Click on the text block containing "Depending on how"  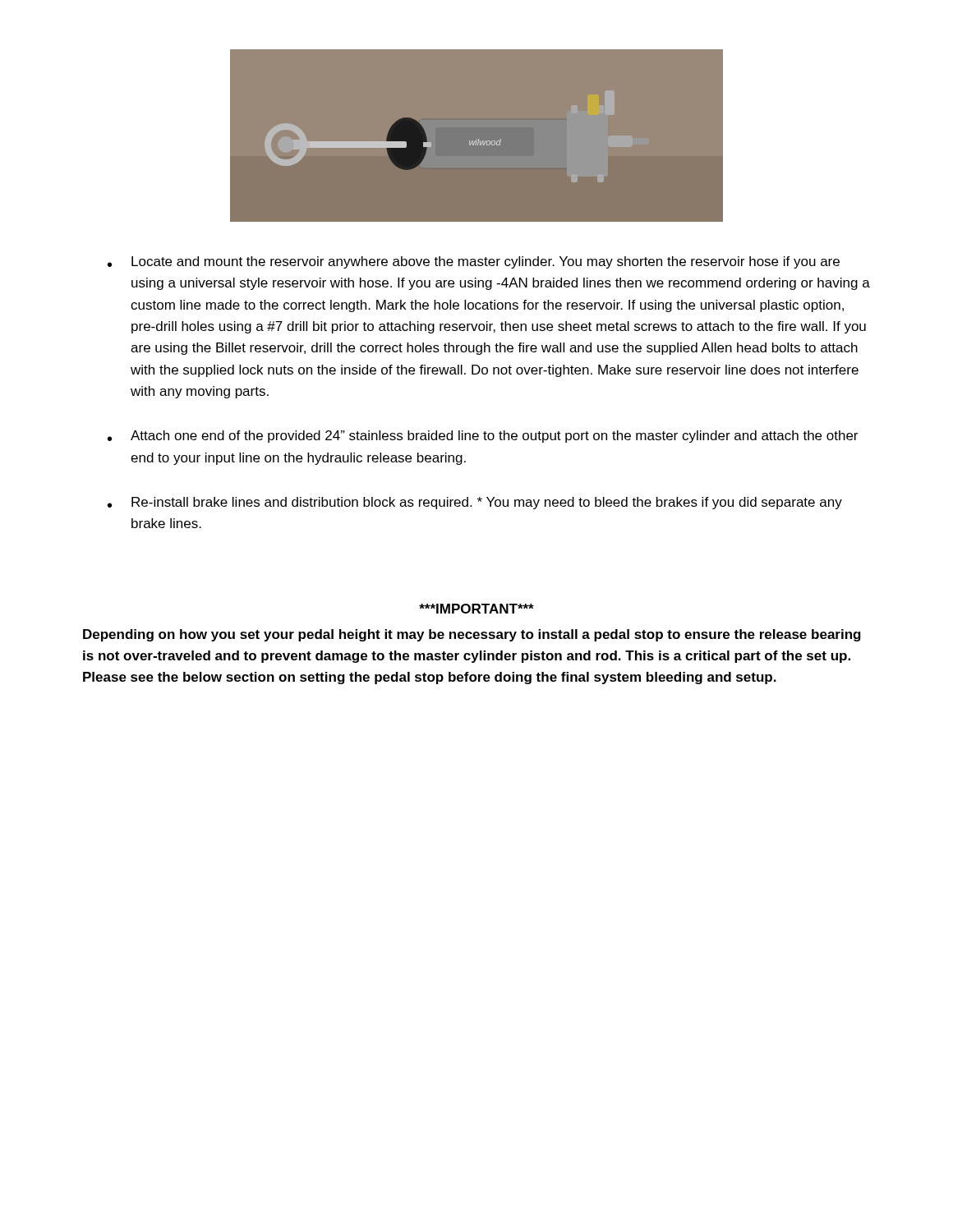pyautogui.click(x=472, y=656)
